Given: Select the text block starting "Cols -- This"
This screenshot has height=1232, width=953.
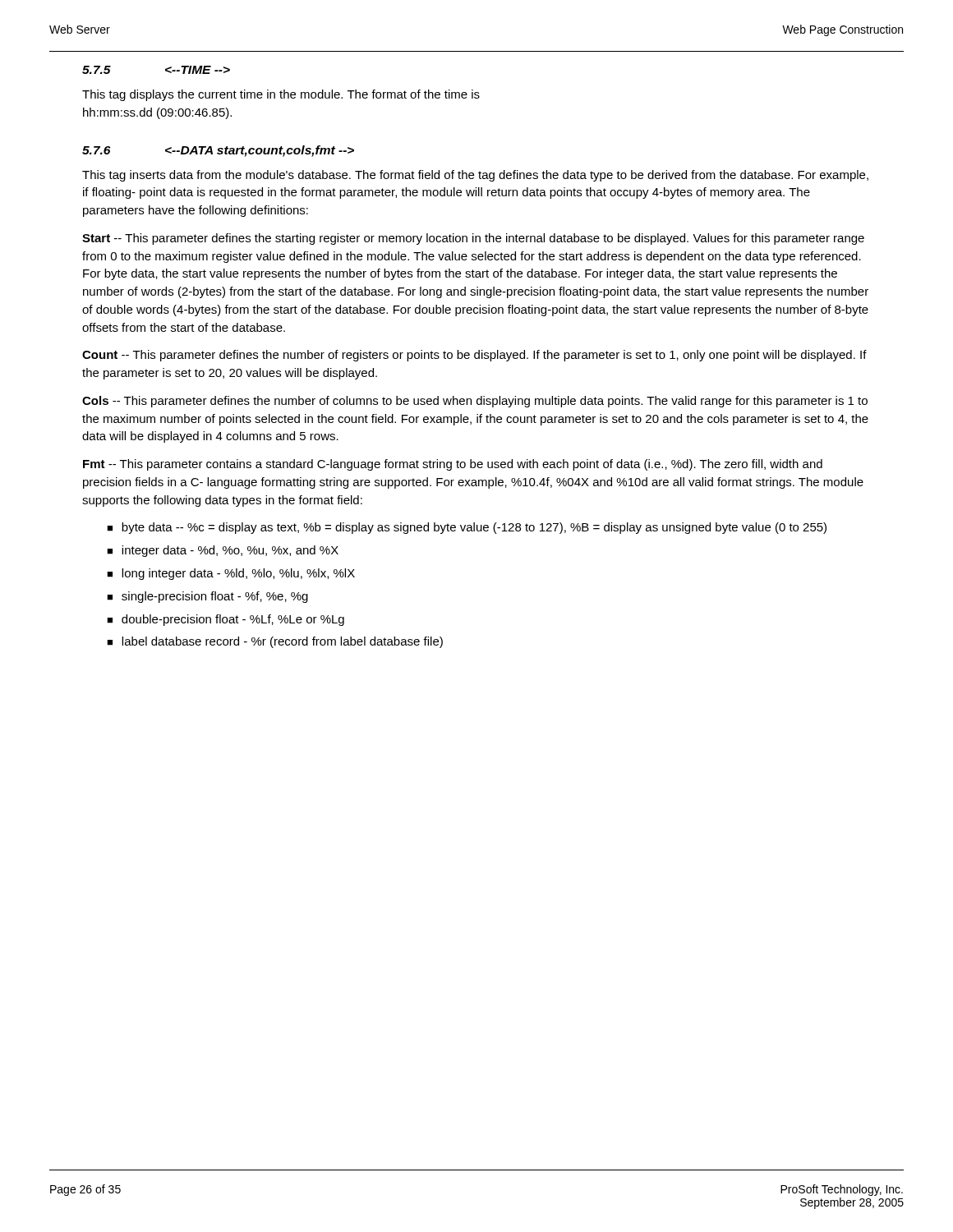Looking at the screenshot, I should coord(475,418).
